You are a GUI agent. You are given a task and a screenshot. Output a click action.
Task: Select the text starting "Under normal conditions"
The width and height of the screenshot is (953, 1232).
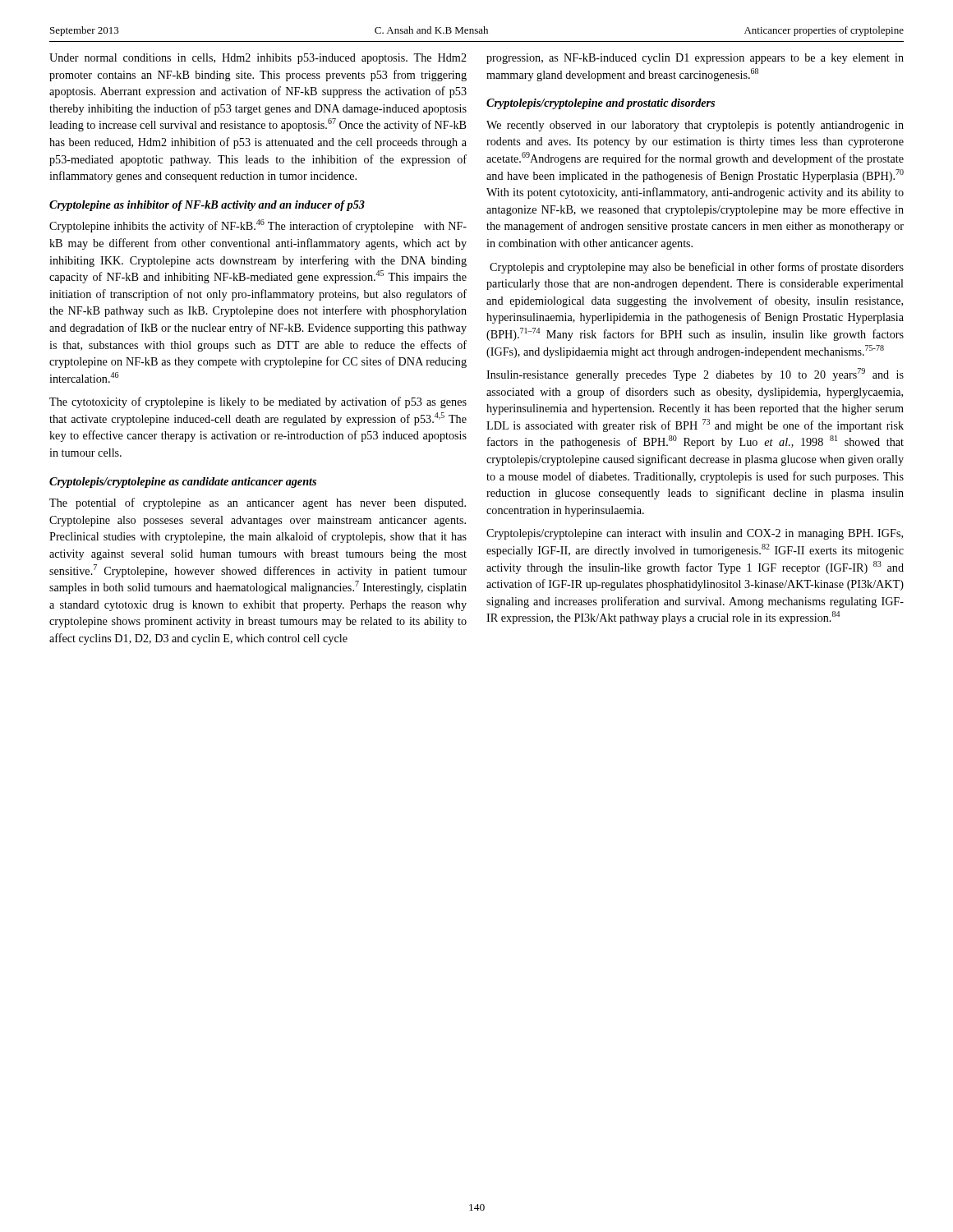pos(258,117)
